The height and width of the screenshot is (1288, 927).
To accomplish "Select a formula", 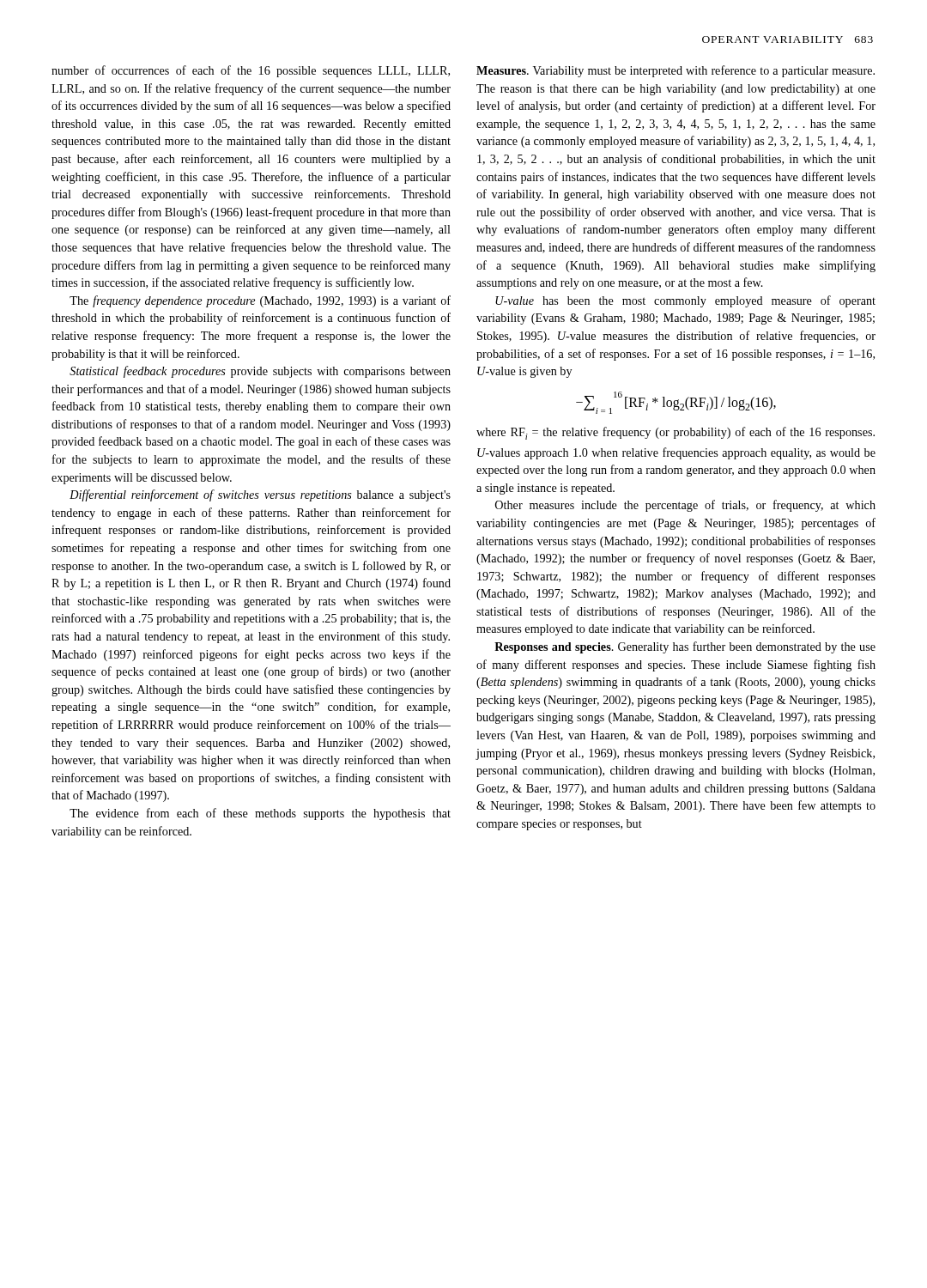I will click(676, 402).
